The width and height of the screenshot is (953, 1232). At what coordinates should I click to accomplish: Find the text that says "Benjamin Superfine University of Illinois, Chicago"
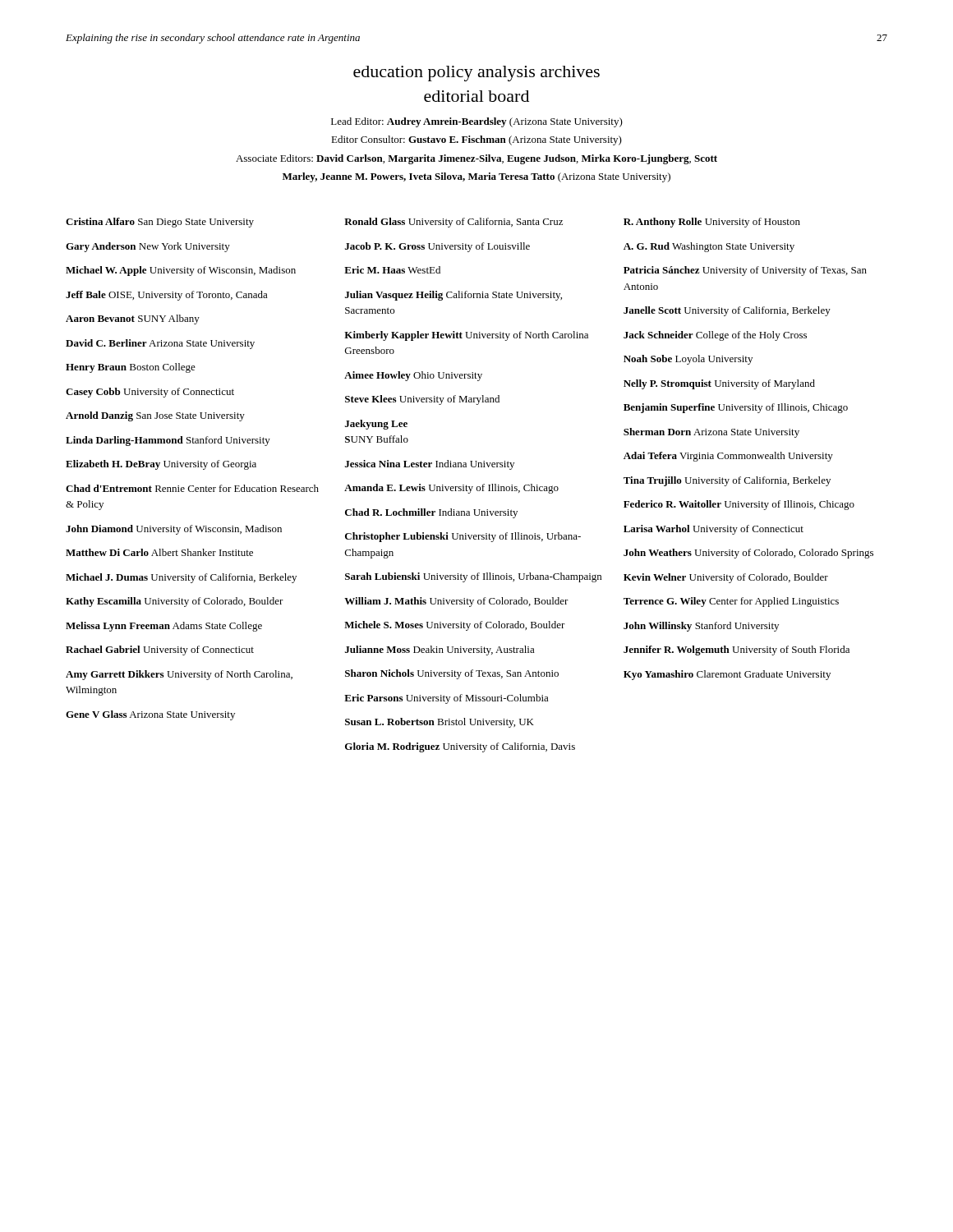736,407
